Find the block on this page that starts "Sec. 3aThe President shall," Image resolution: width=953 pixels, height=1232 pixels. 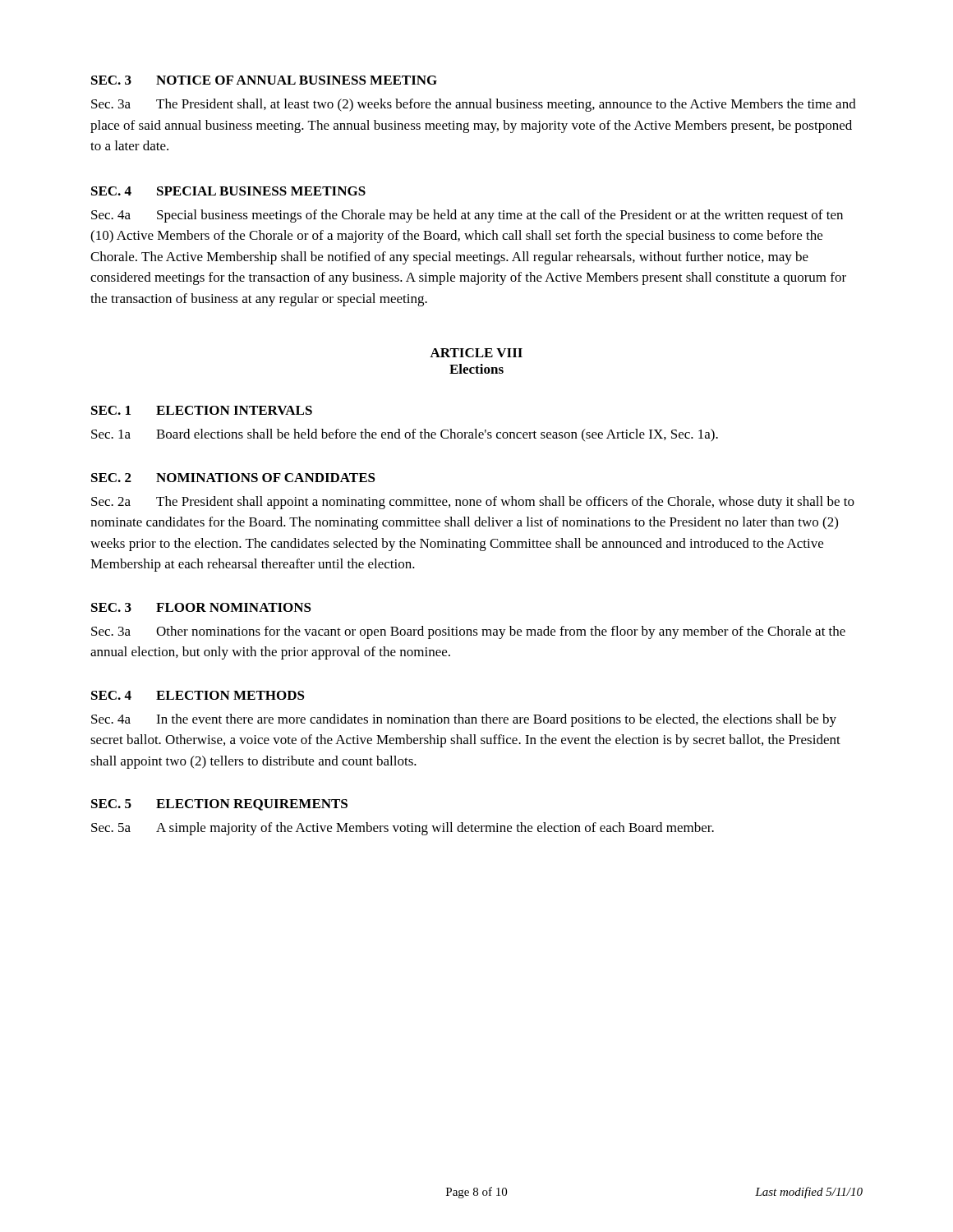tap(473, 124)
